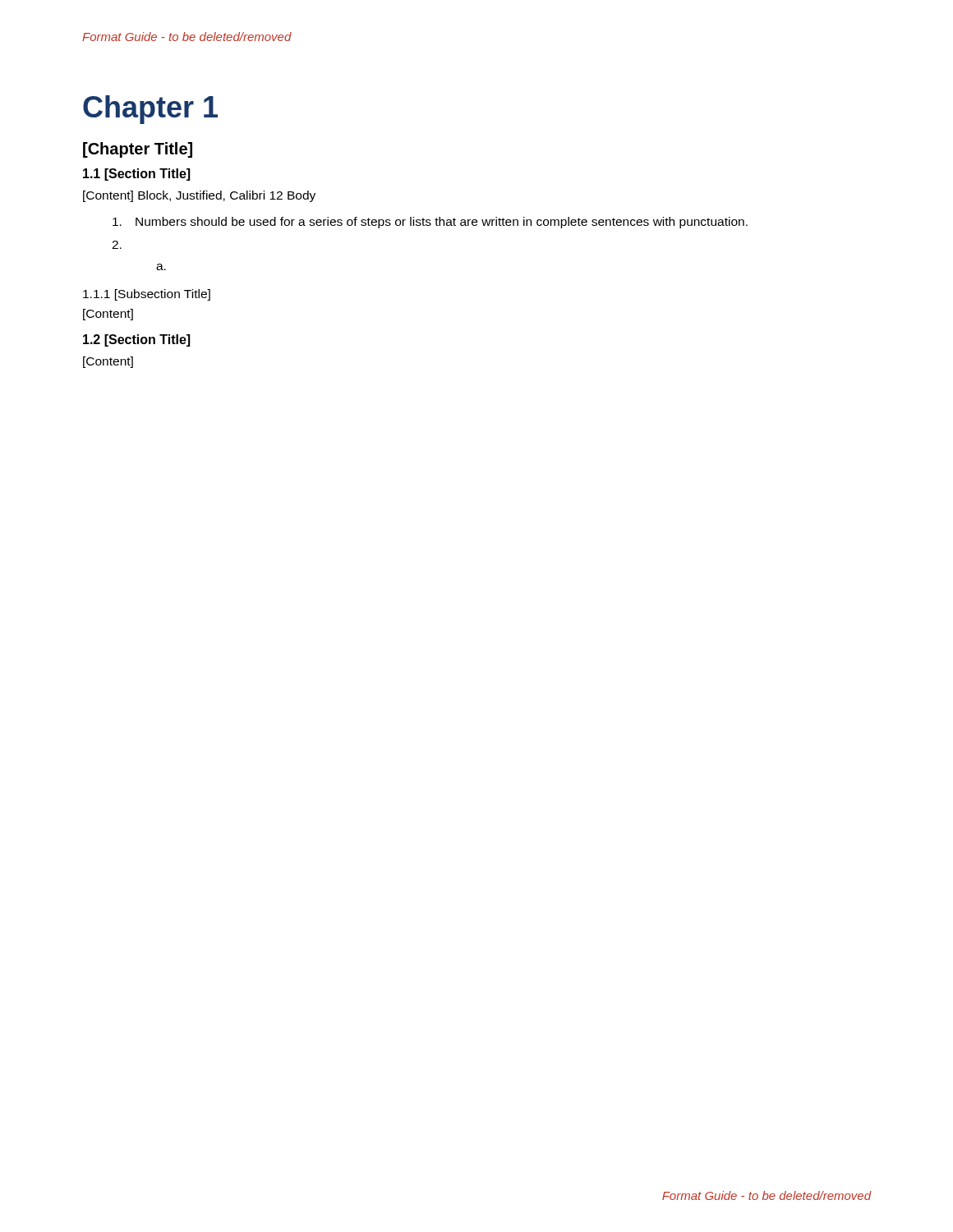Viewport: 953px width, 1232px height.
Task: Select the text starting "[Chapter Title]"
Action: pos(138,150)
